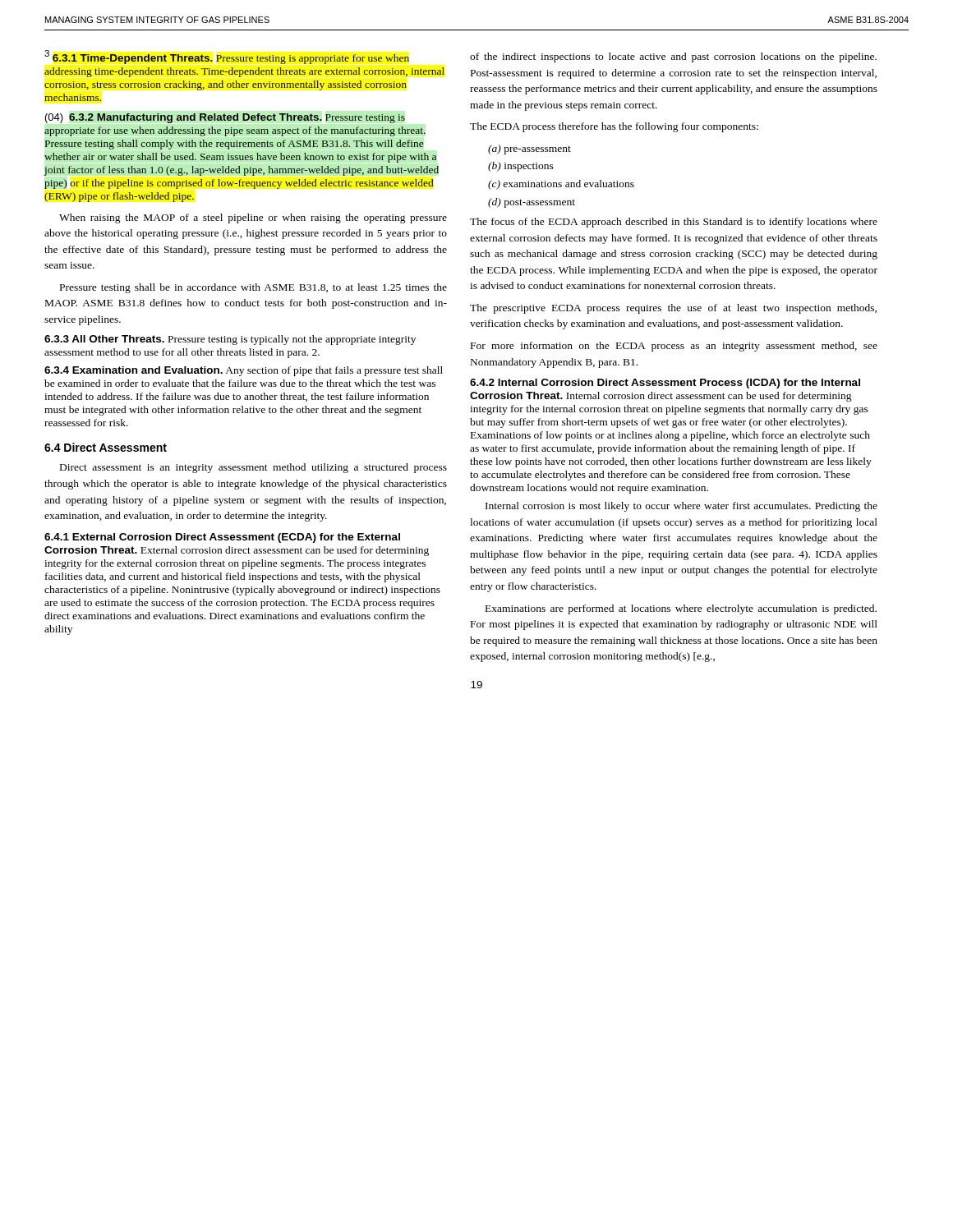This screenshot has height=1232, width=953.
Task: Find the text block that says "The prescriptive ECDA process requires the use of"
Action: [x=674, y=316]
